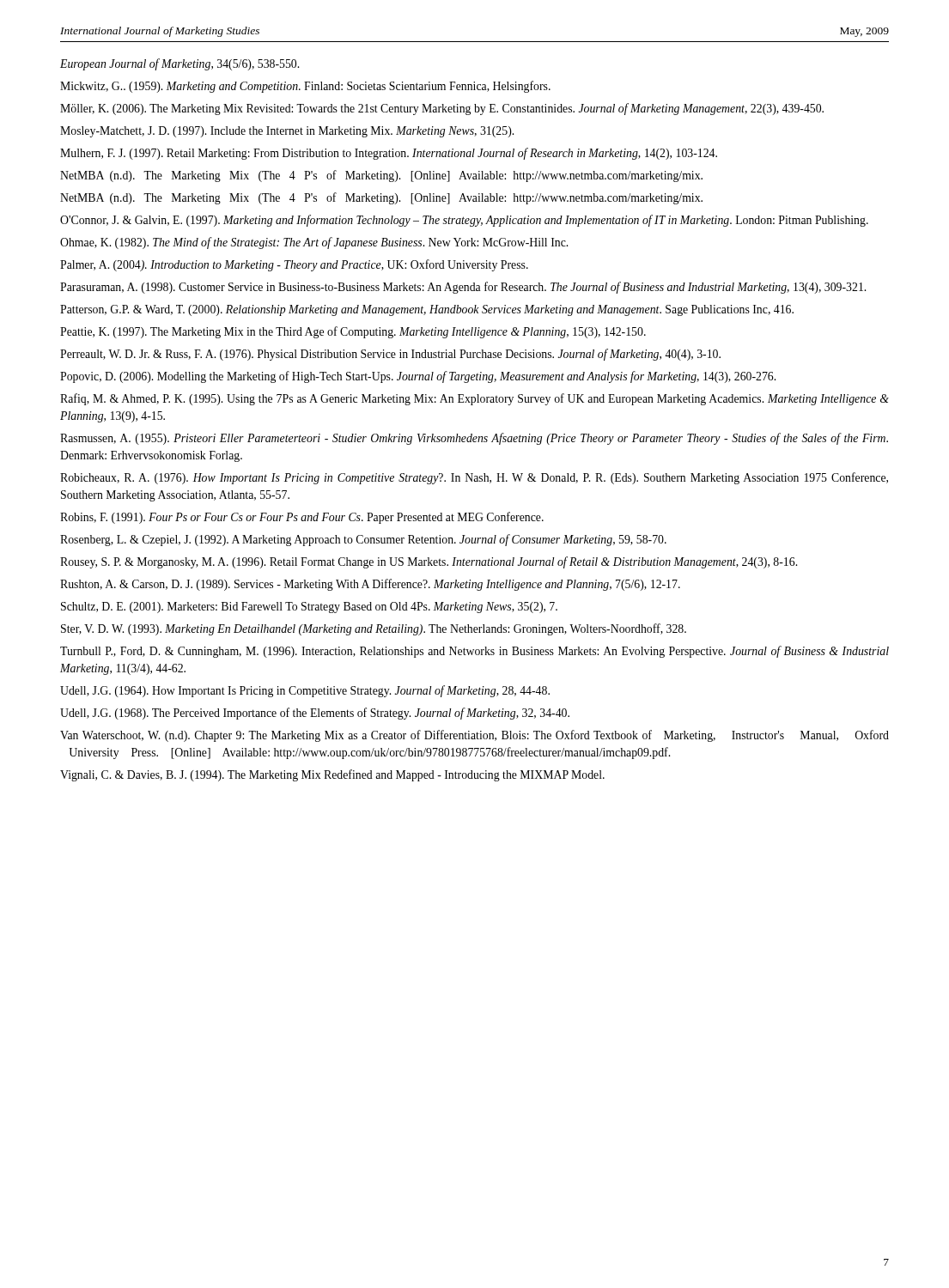Find the text block starting "Schultz, D. E. (2001). Marketers: Bid Farewell To"
This screenshot has width=949, height=1288.
tap(309, 607)
